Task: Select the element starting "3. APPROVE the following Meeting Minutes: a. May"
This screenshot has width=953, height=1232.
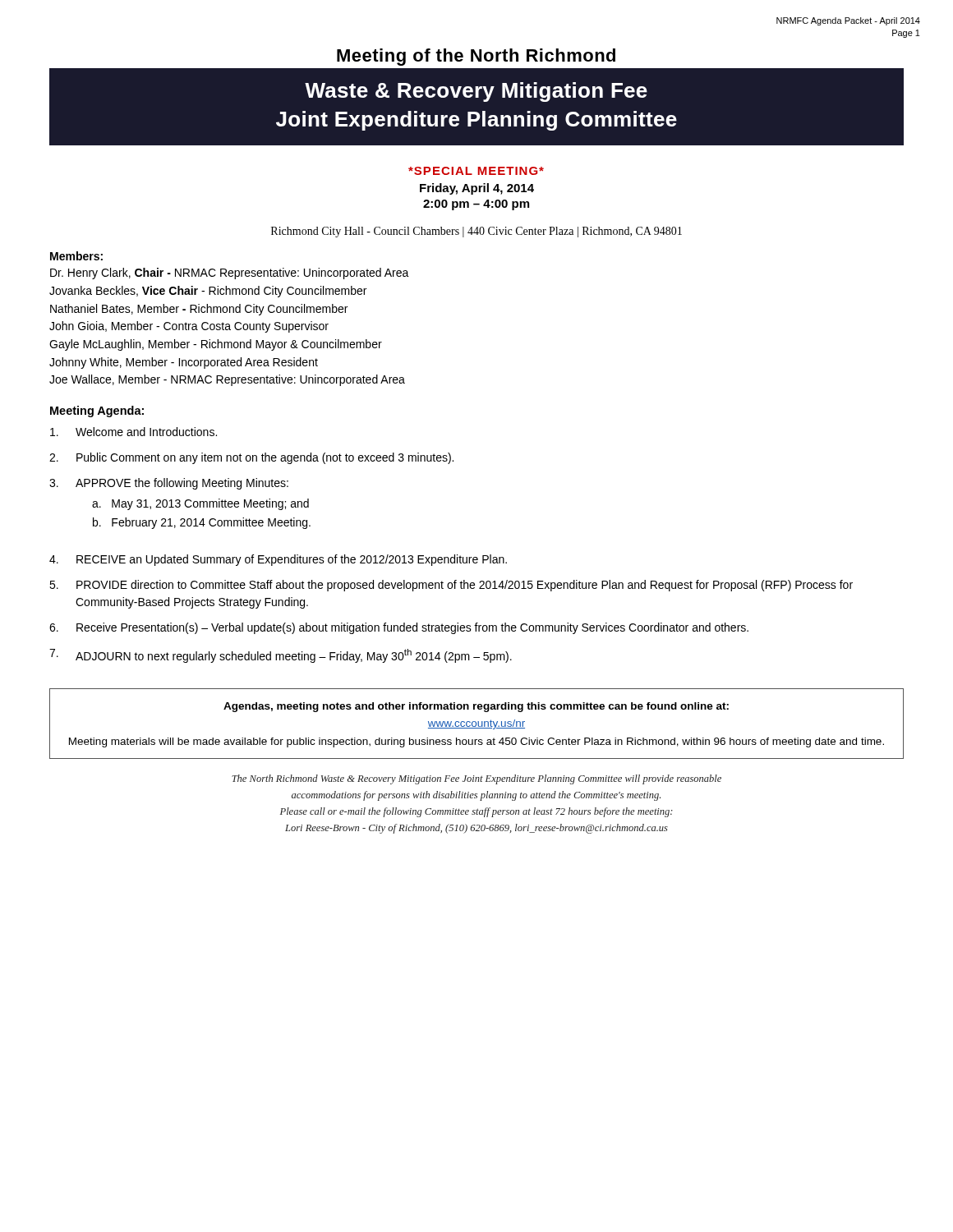Action: (169, 484)
